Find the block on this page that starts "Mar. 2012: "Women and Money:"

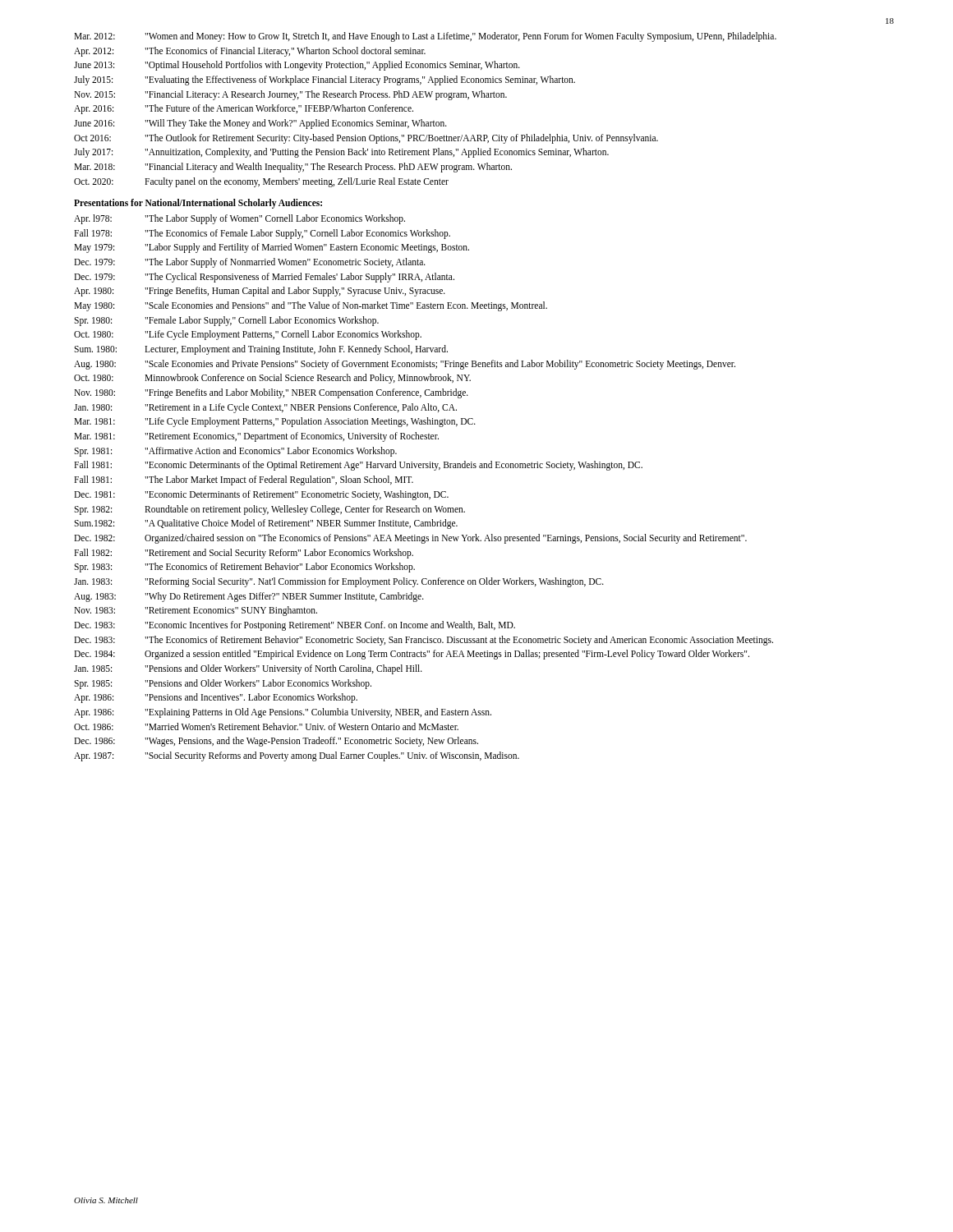484,36
